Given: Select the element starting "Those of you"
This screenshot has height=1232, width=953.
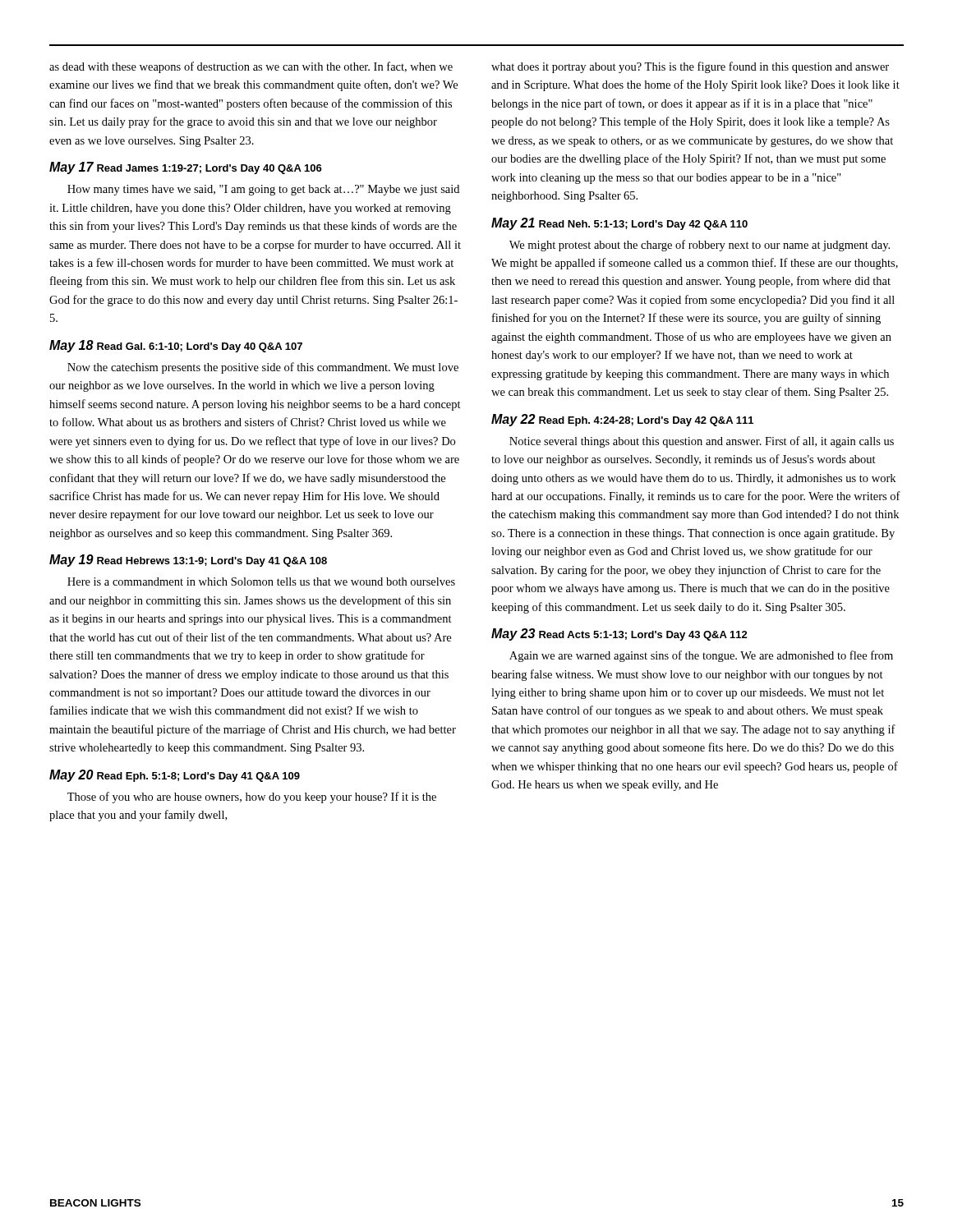Looking at the screenshot, I should (x=255, y=806).
